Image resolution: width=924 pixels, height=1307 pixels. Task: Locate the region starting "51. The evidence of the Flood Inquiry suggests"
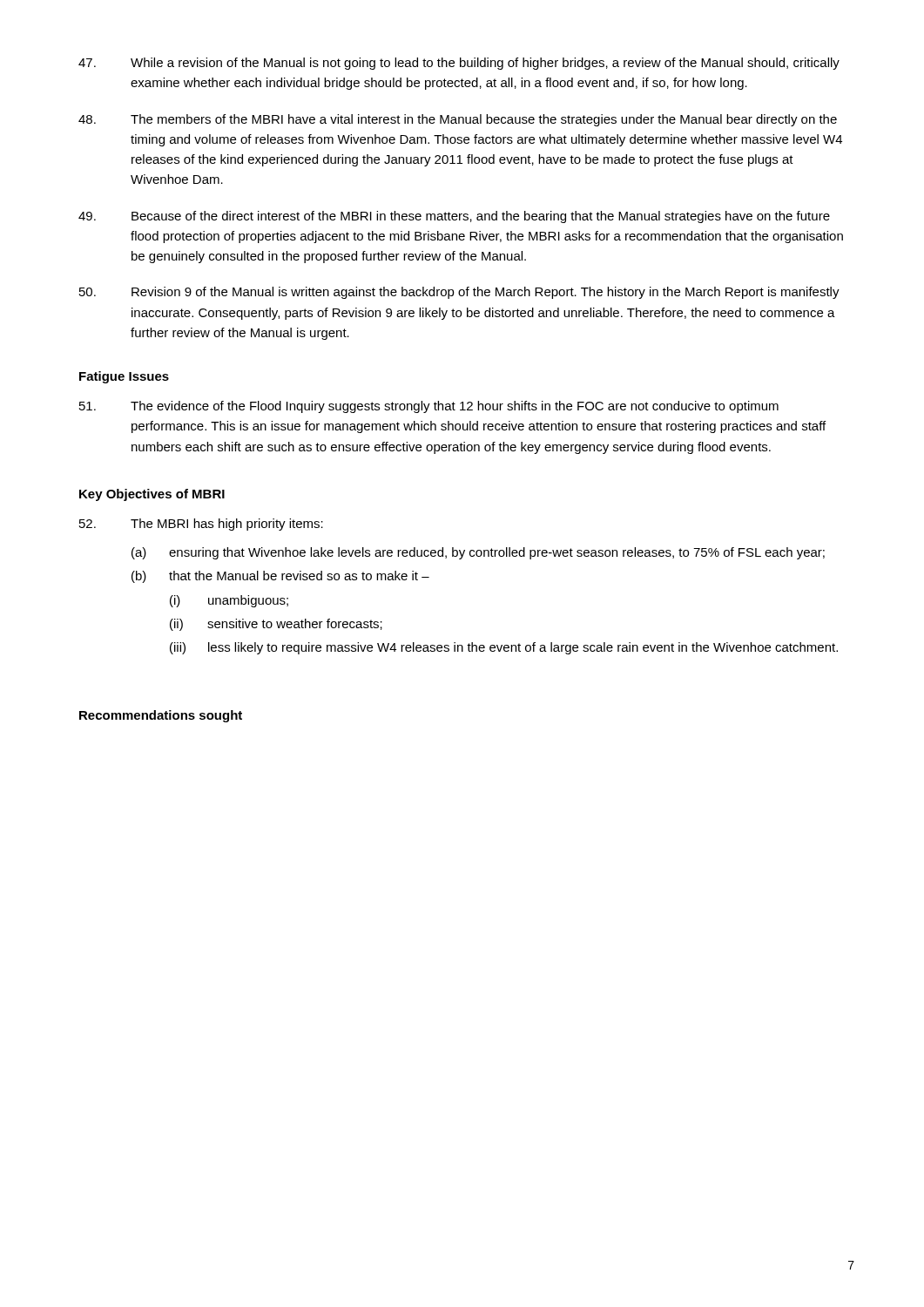tap(466, 426)
